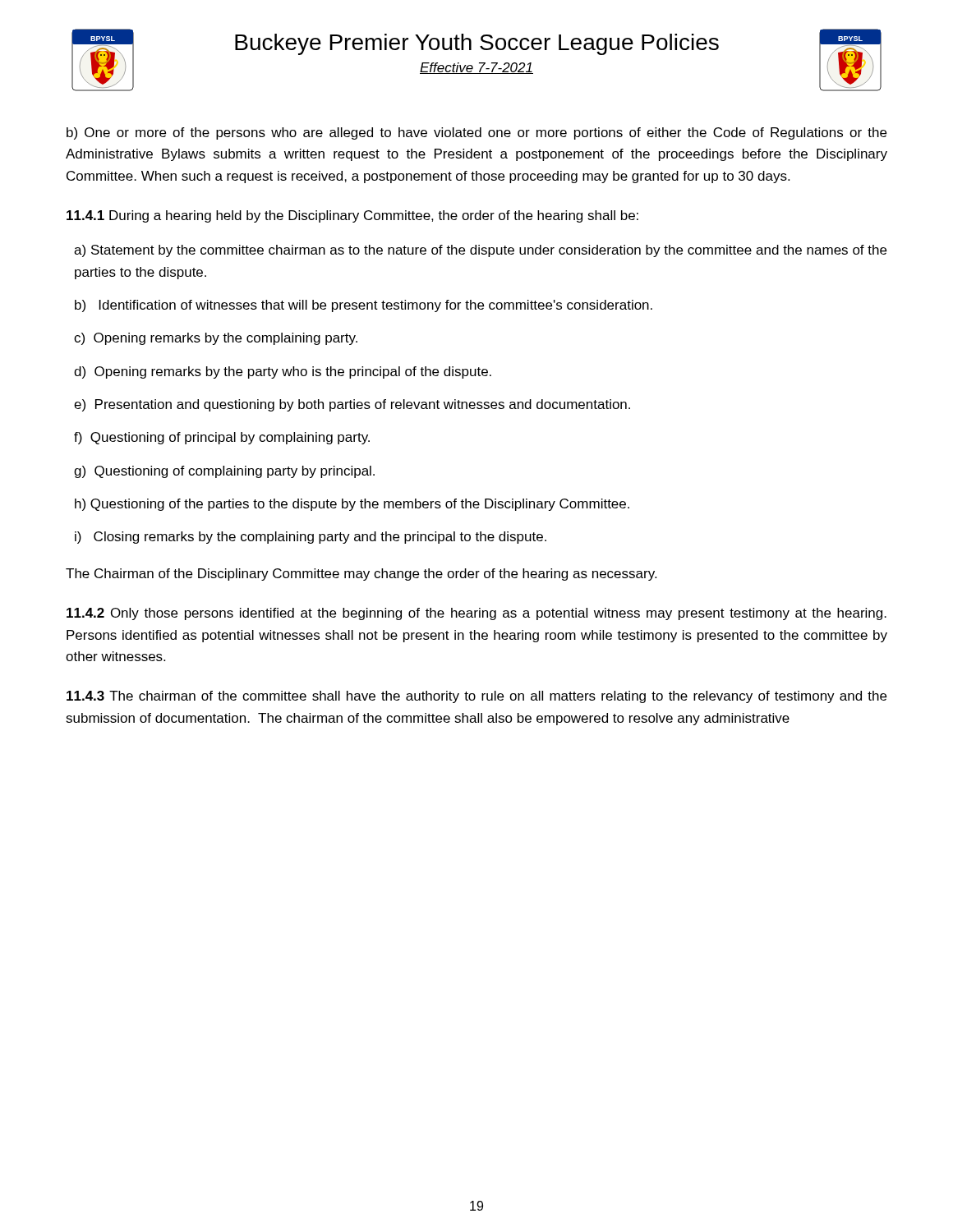Where is the passage that starts "g) Questioning of complaining"?
The image size is (953, 1232).
click(x=225, y=471)
